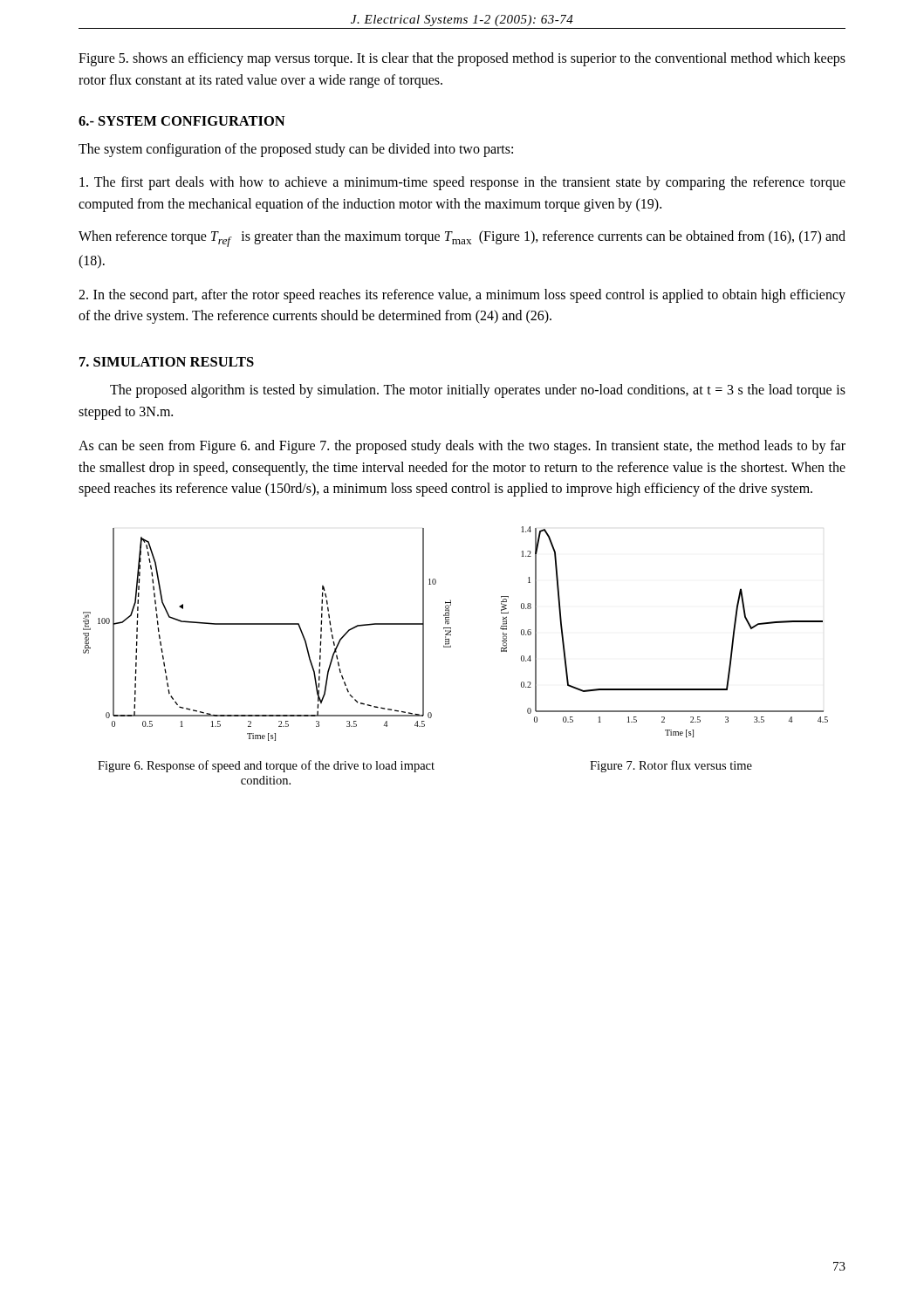Find the list item that reads "2. In the second part, after"
The image size is (924, 1309).
pos(462,305)
